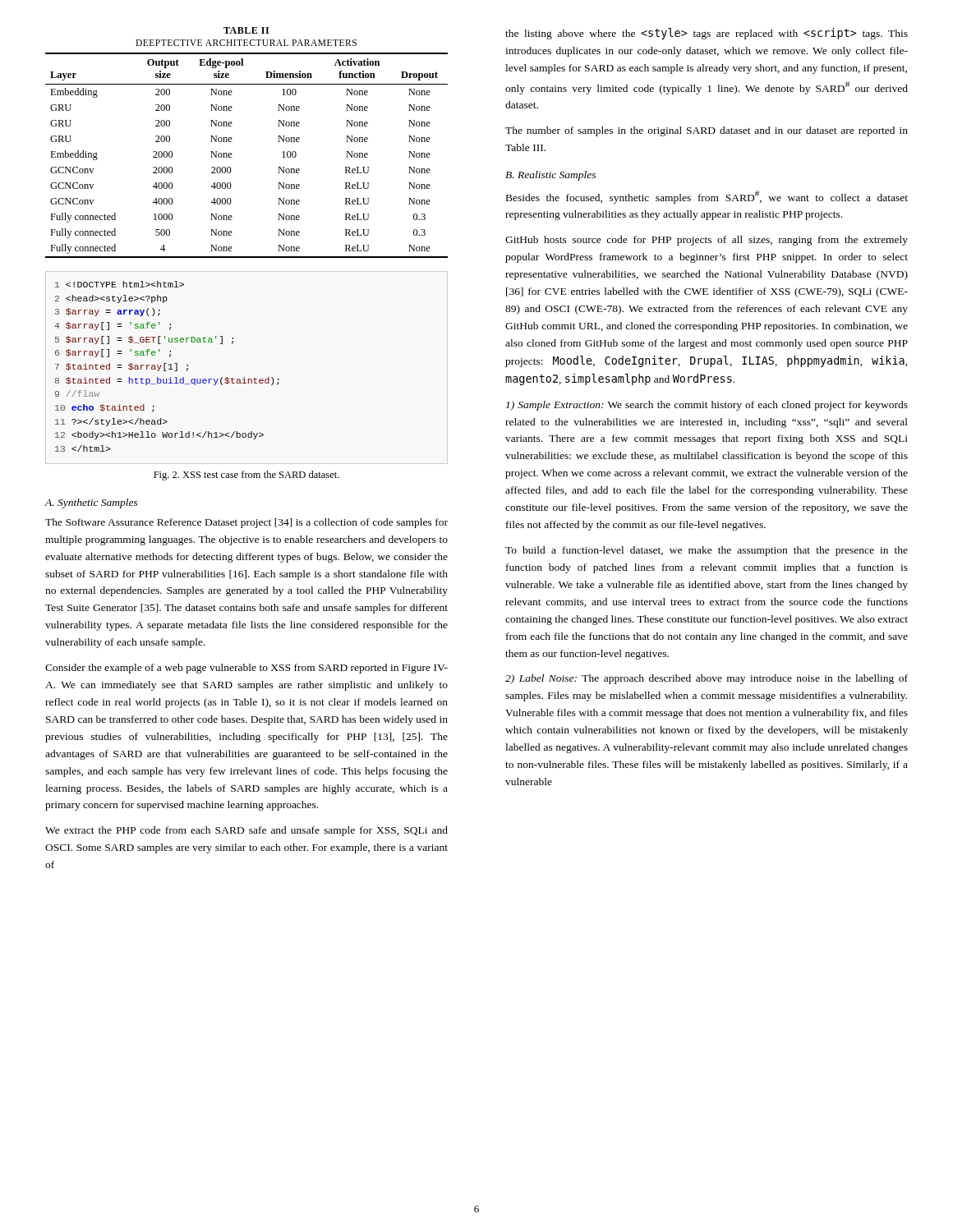953x1232 pixels.
Task: Select the text block containing "GitHub hosts source code for"
Action: pyautogui.click(x=707, y=309)
